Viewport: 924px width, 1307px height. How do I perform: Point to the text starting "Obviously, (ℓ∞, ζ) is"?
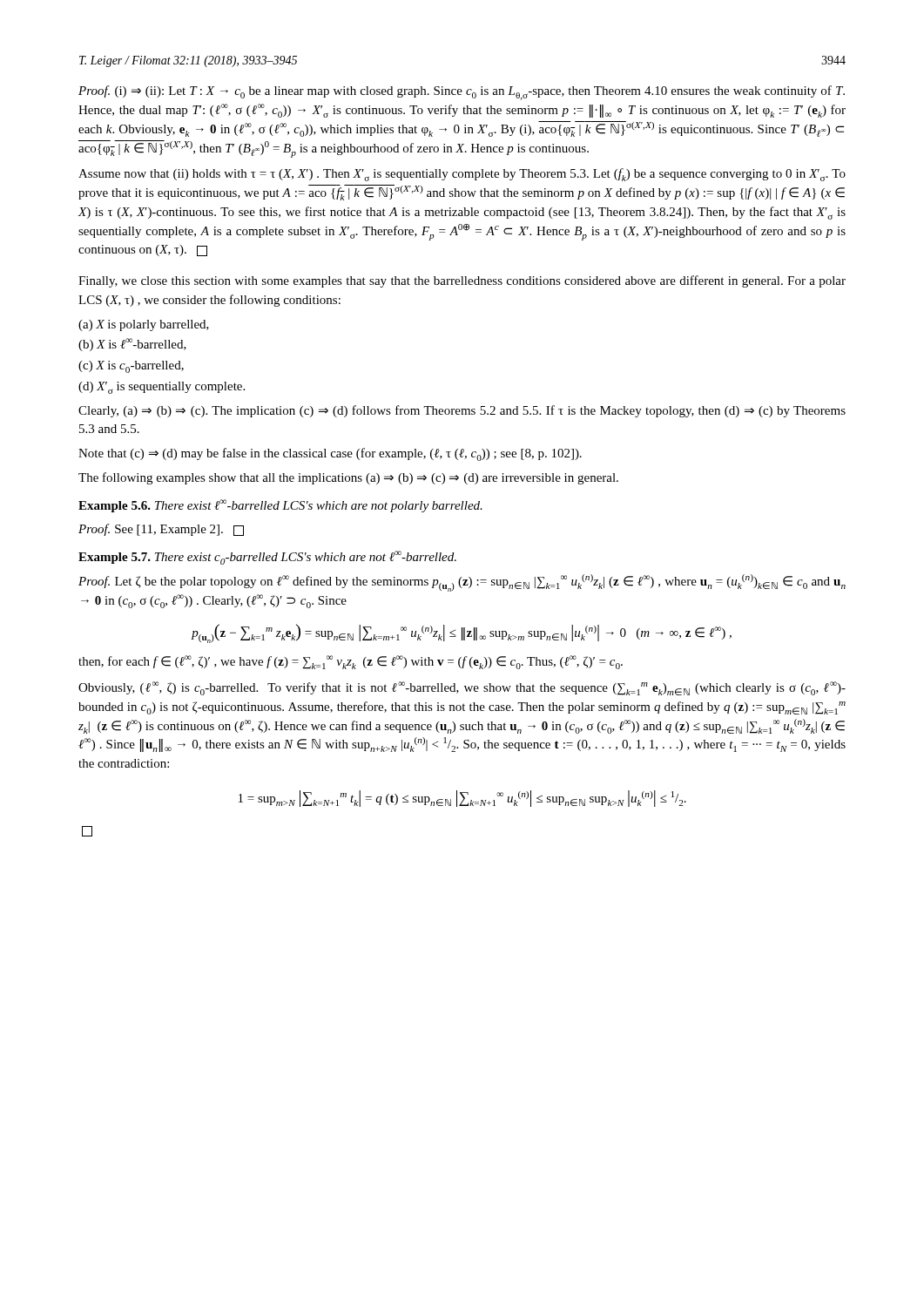coord(462,725)
